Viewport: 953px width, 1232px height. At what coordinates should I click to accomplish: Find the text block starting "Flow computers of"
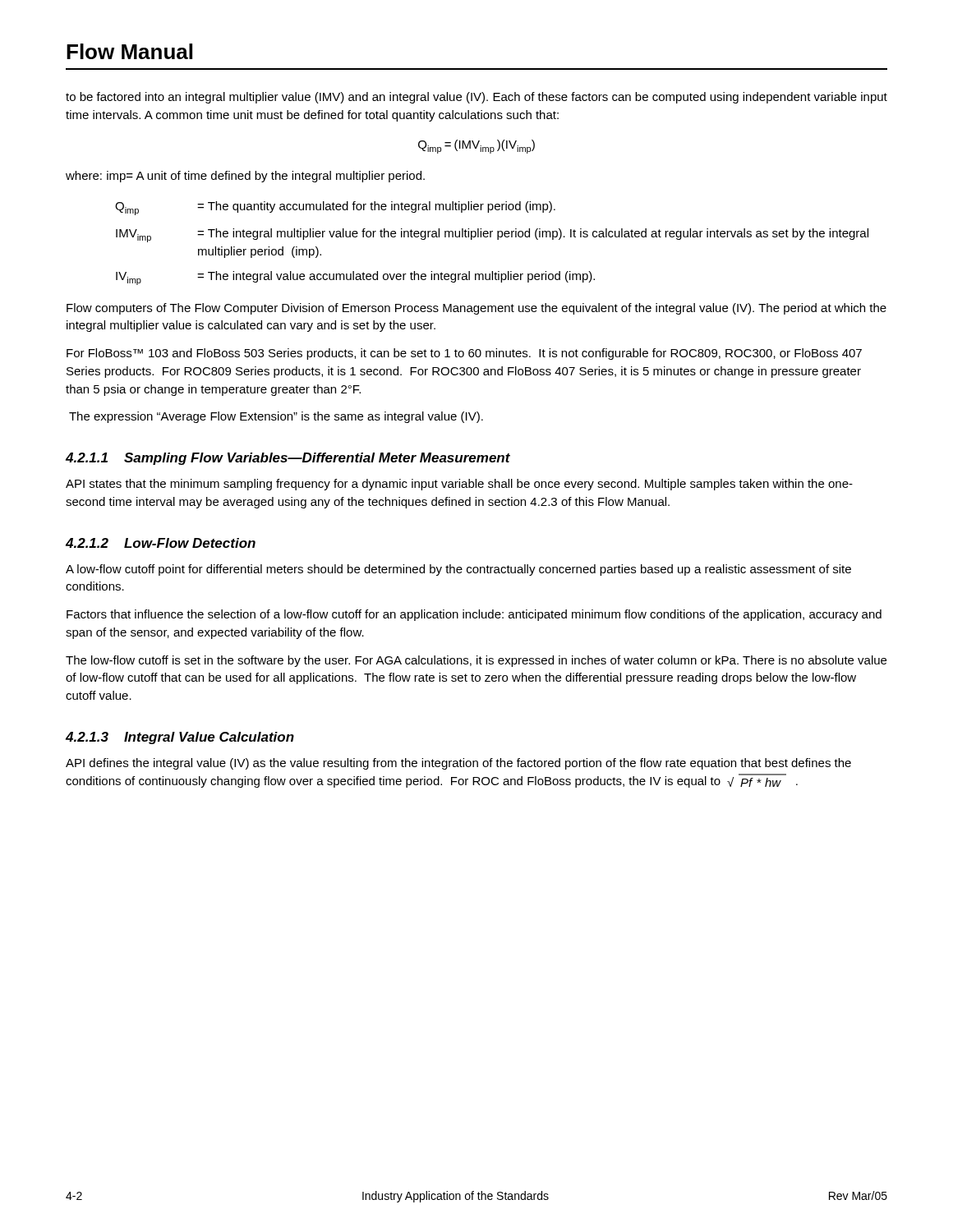[x=476, y=316]
